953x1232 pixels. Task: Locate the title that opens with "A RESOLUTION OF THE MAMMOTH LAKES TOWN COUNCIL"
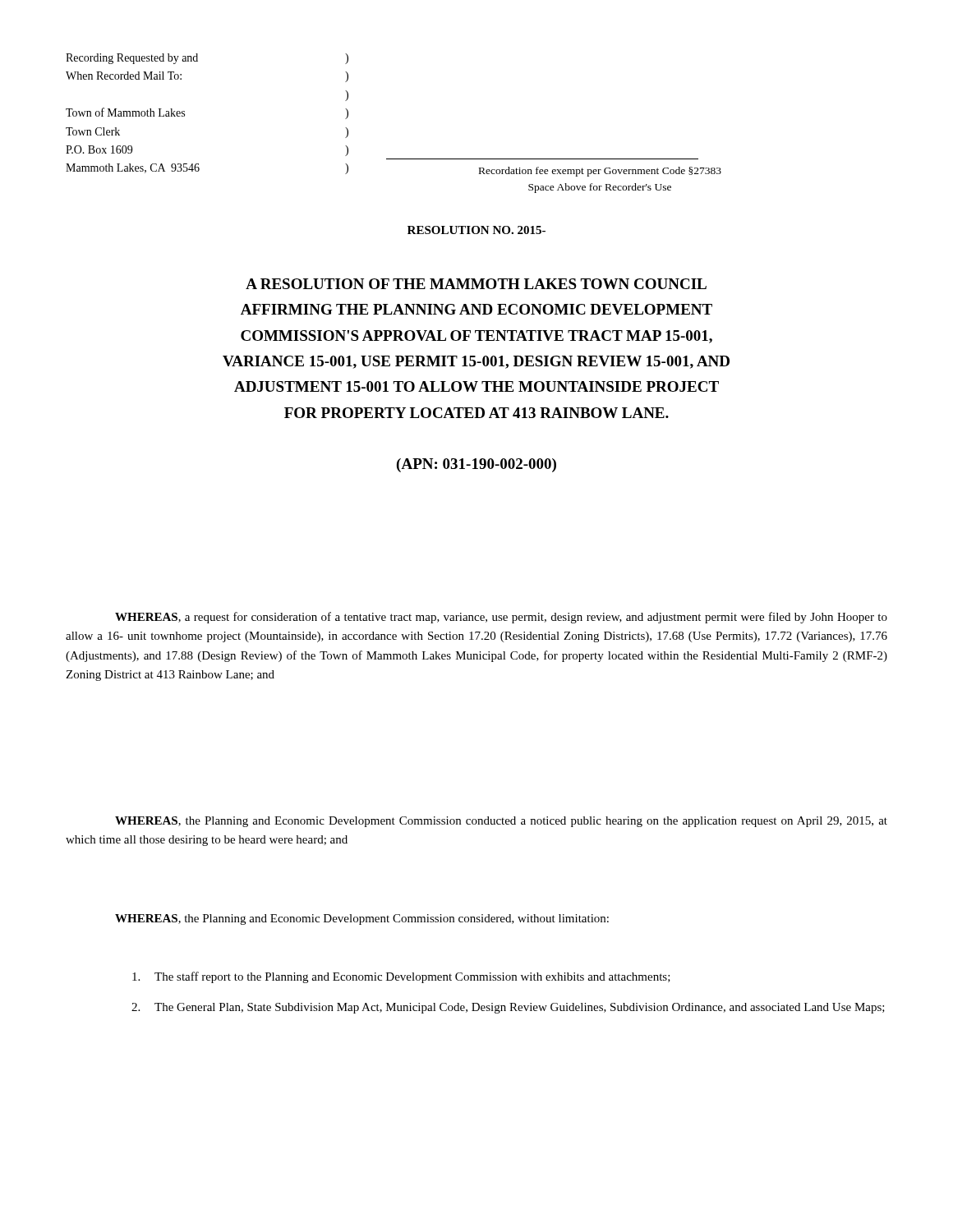(x=476, y=374)
